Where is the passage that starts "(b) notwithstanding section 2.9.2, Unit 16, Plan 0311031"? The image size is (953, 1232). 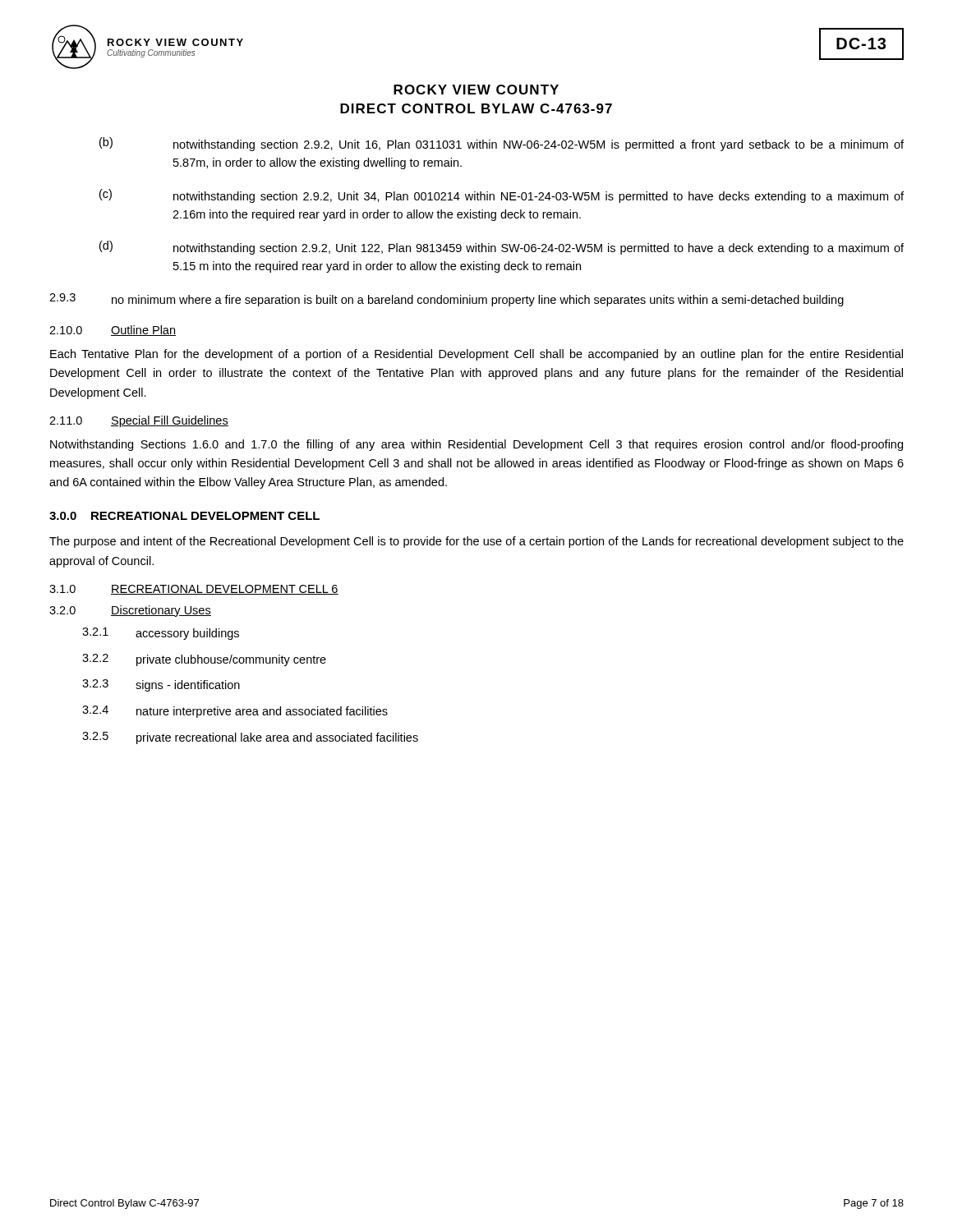point(476,154)
